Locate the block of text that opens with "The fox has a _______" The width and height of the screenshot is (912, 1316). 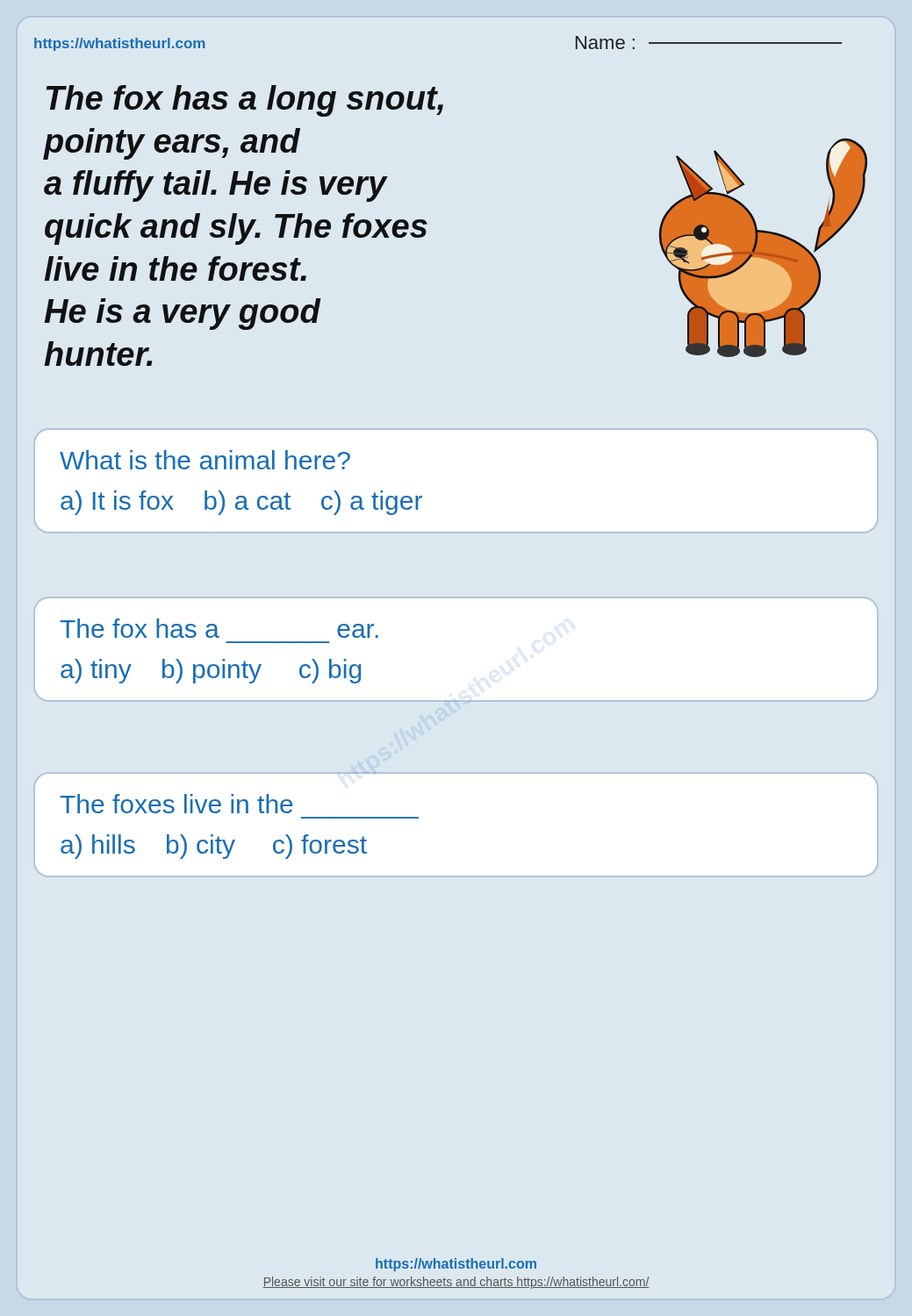[x=219, y=628]
